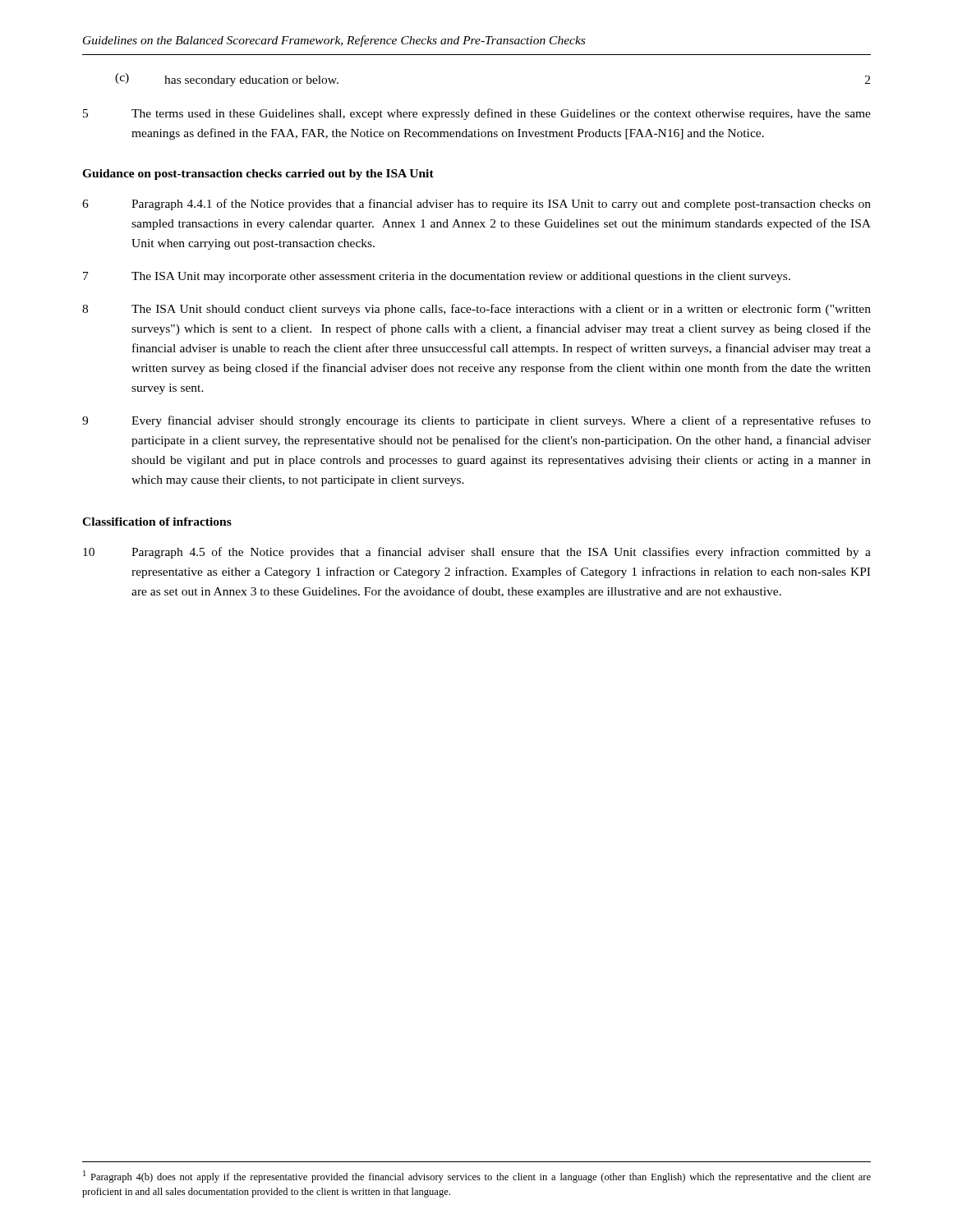This screenshot has width=953, height=1232.
Task: Click where it says "Classification of infractions"
Action: pyautogui.click(x=157, y=521)
